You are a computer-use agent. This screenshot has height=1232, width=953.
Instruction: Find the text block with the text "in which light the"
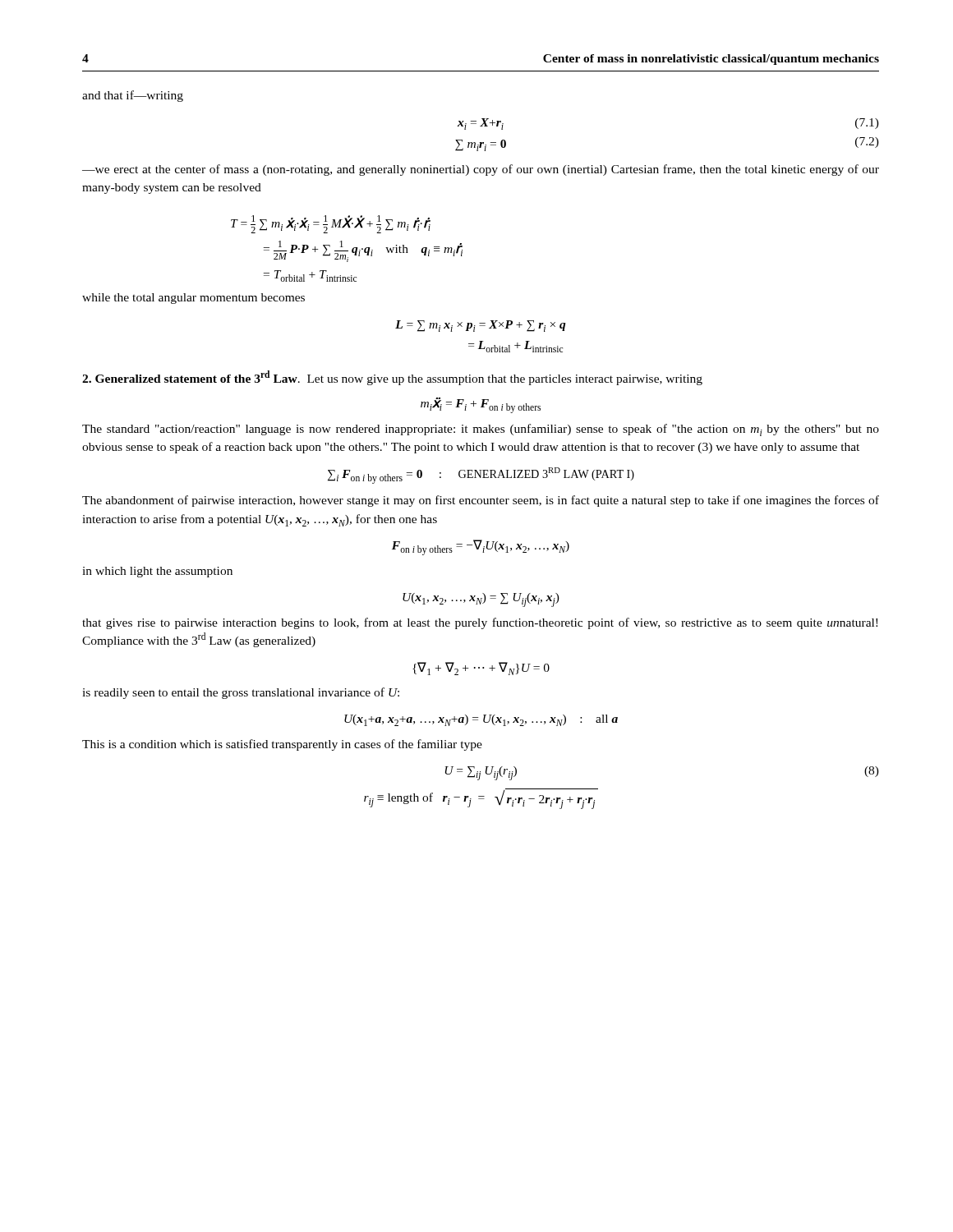pyautogui.click(x=157, y=570)
